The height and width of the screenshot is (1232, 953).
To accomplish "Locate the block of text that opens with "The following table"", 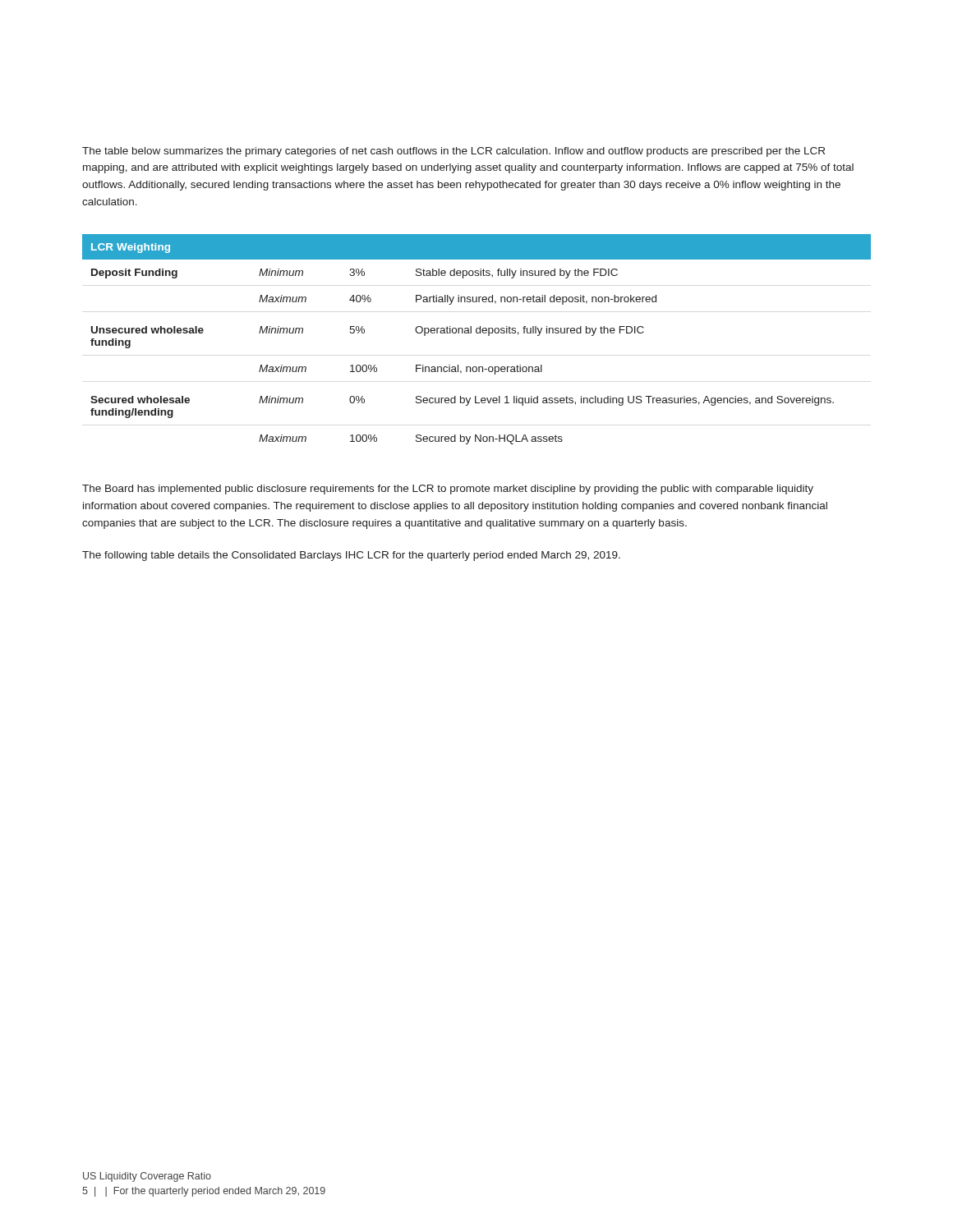I will point(476,556).
